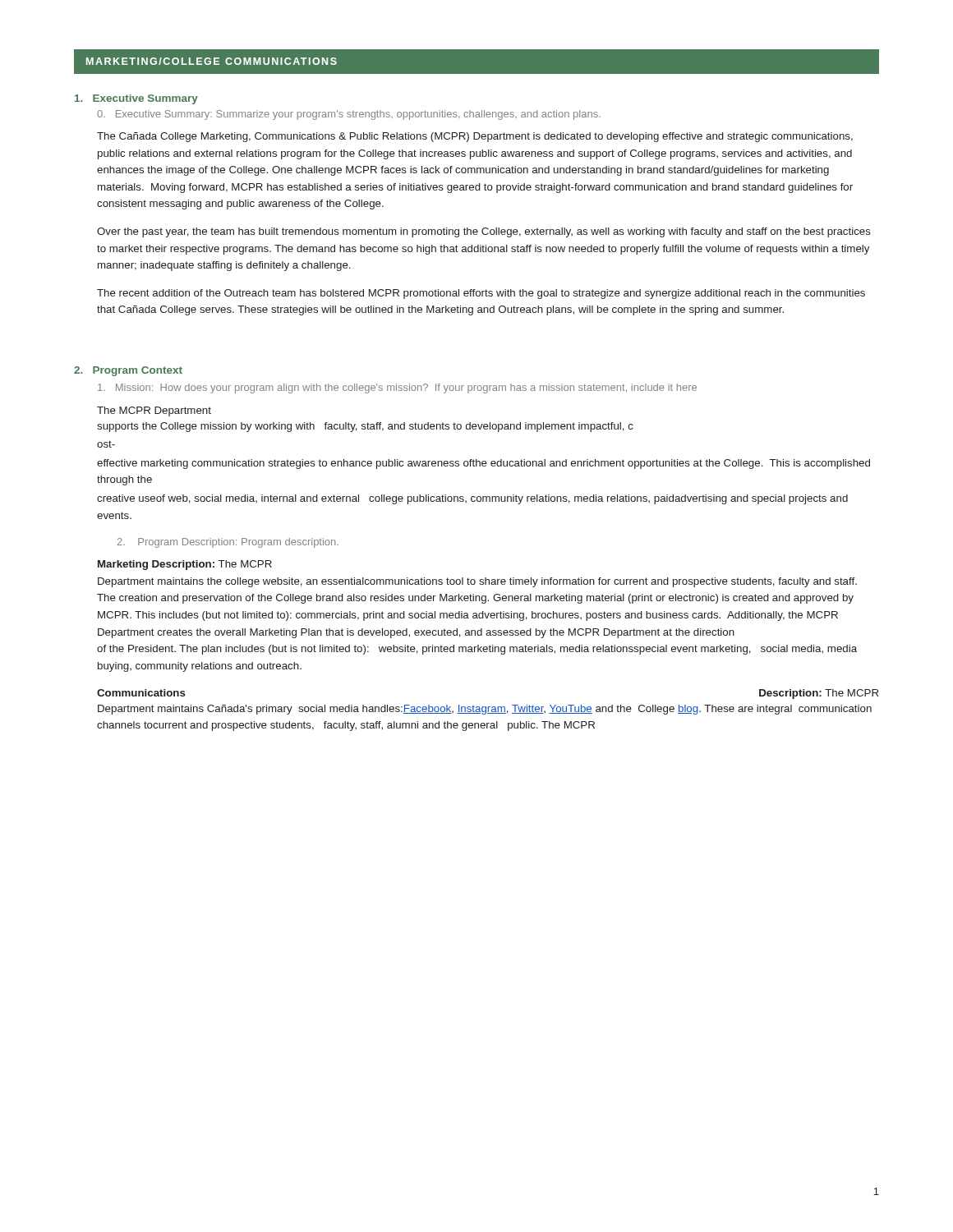Point to the region starting "Communications Description: The MCPR"
953x1232 pixels.
(140, 694)
